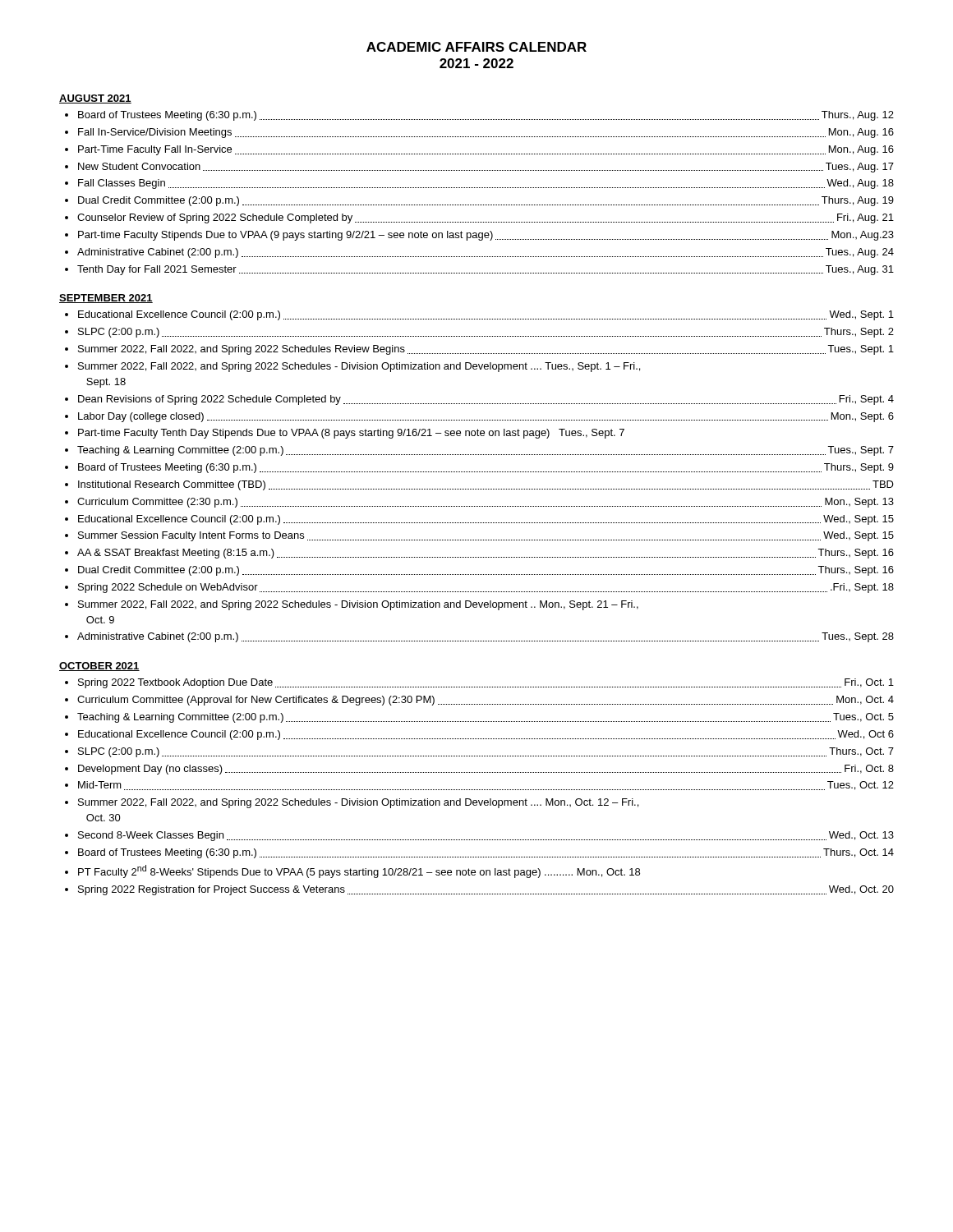This screenshot has width=953, height=1232.
Task: Find the list item that says "Part-time Faculty Tenth Day Stipends Due to"
Action: [x=351, y=433]
